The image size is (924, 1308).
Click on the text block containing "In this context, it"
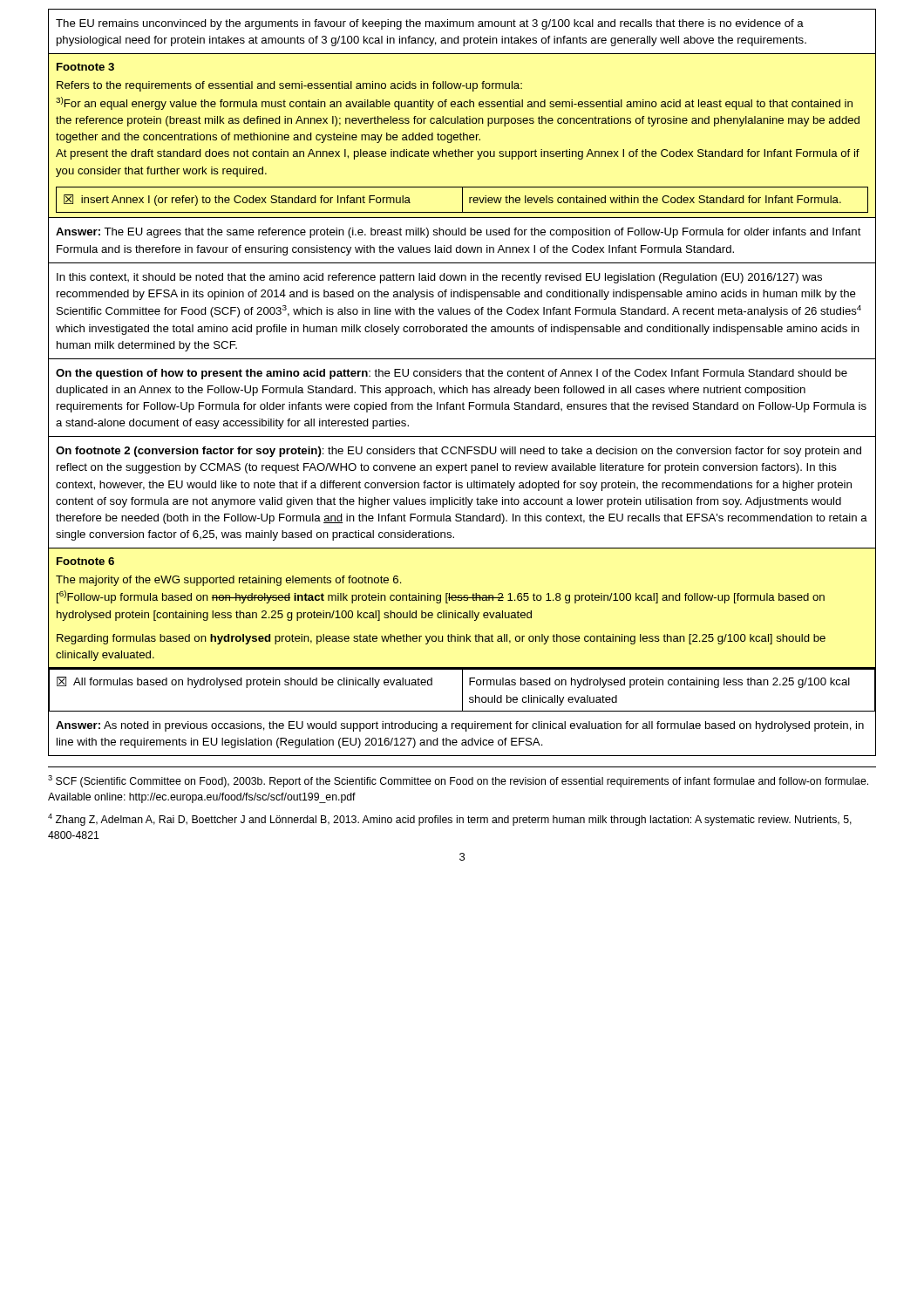point(459,311)
